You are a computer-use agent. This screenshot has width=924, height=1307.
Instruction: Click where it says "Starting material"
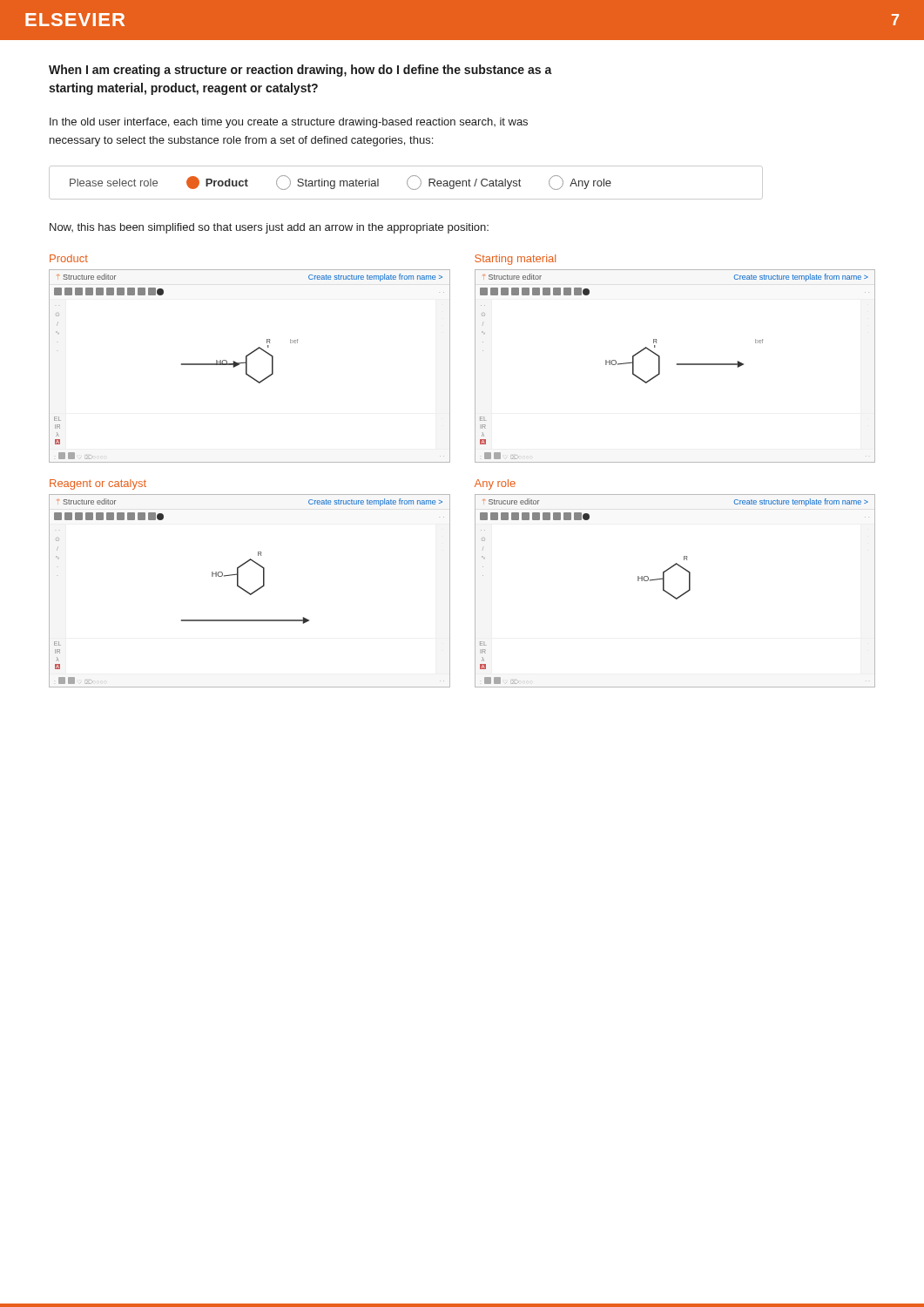coord(515,259)
